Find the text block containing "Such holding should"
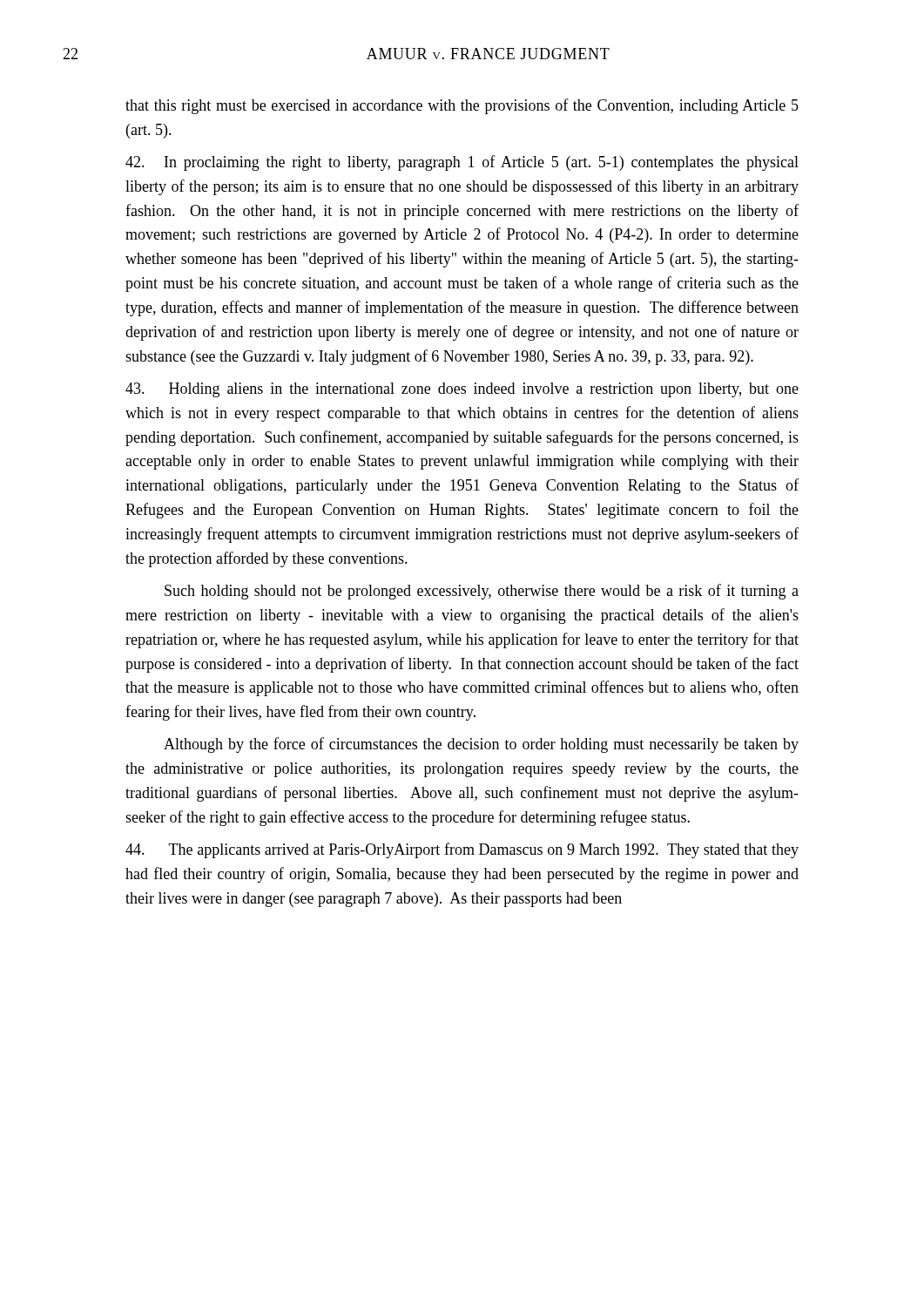Viewport: 924px width, 1307px height. (x=462, y=652)
